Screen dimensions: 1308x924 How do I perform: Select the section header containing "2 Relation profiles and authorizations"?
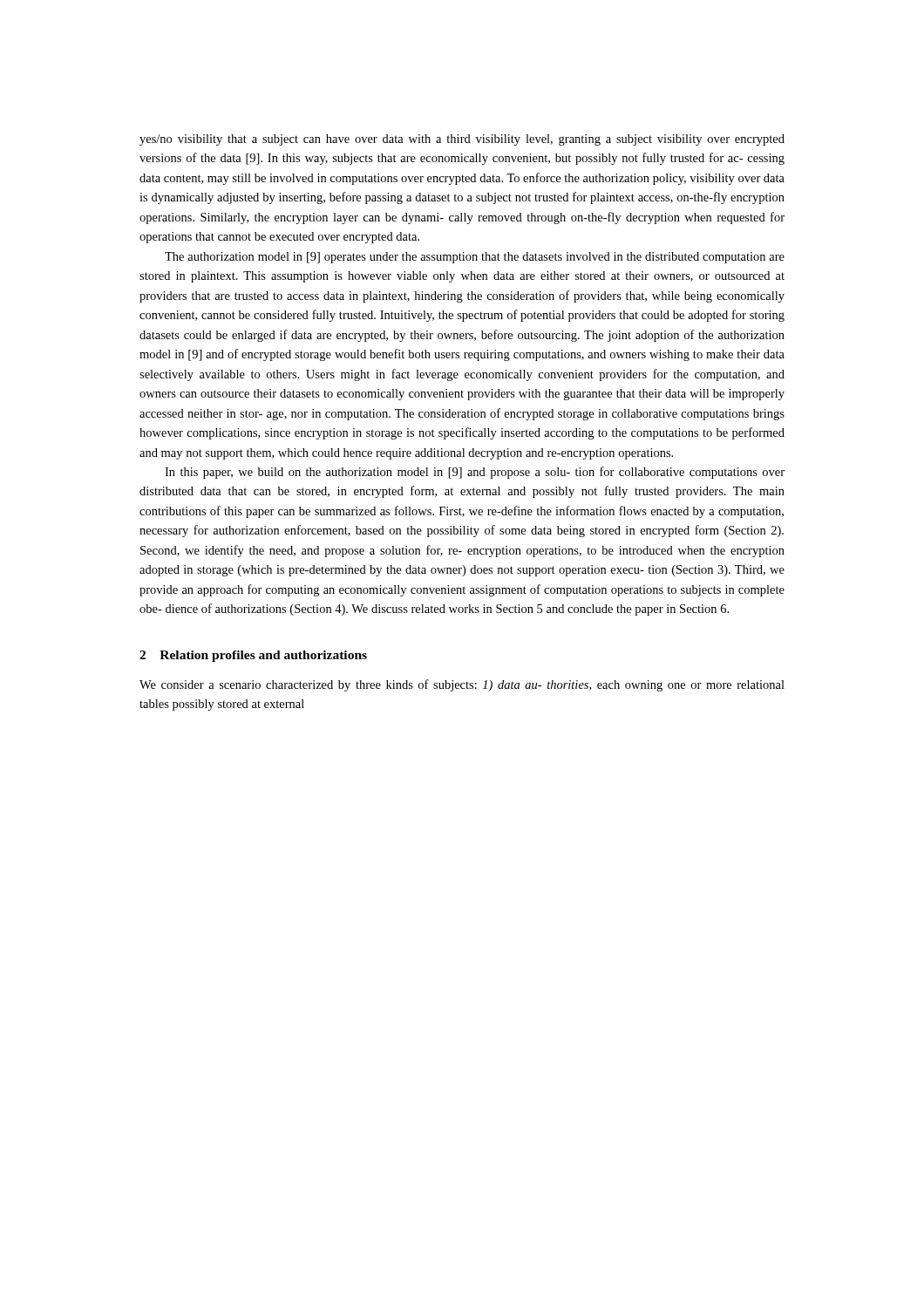pyautogui.click(x=253, y=654)
